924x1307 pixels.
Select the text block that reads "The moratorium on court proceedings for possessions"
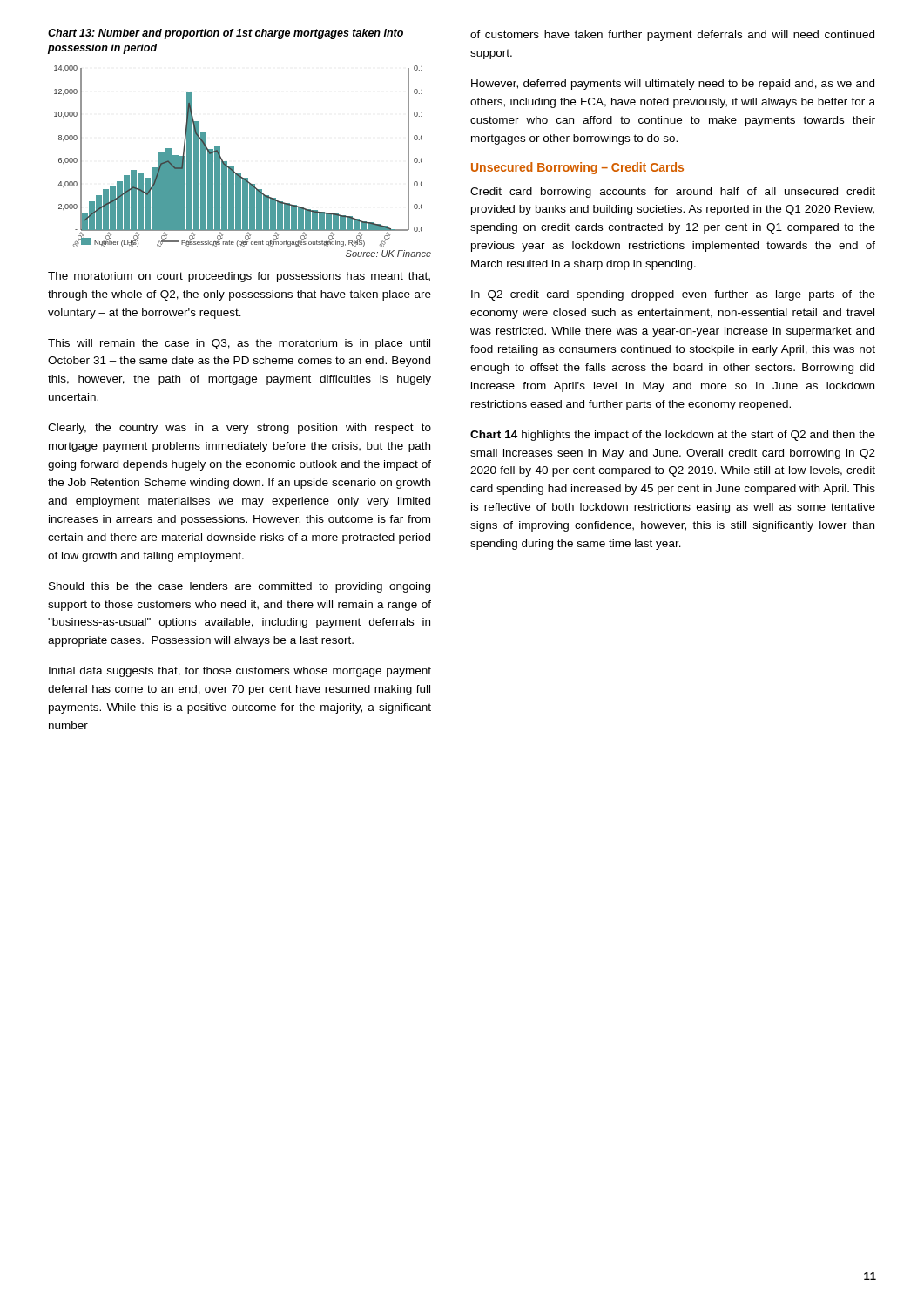coord(239,294)
